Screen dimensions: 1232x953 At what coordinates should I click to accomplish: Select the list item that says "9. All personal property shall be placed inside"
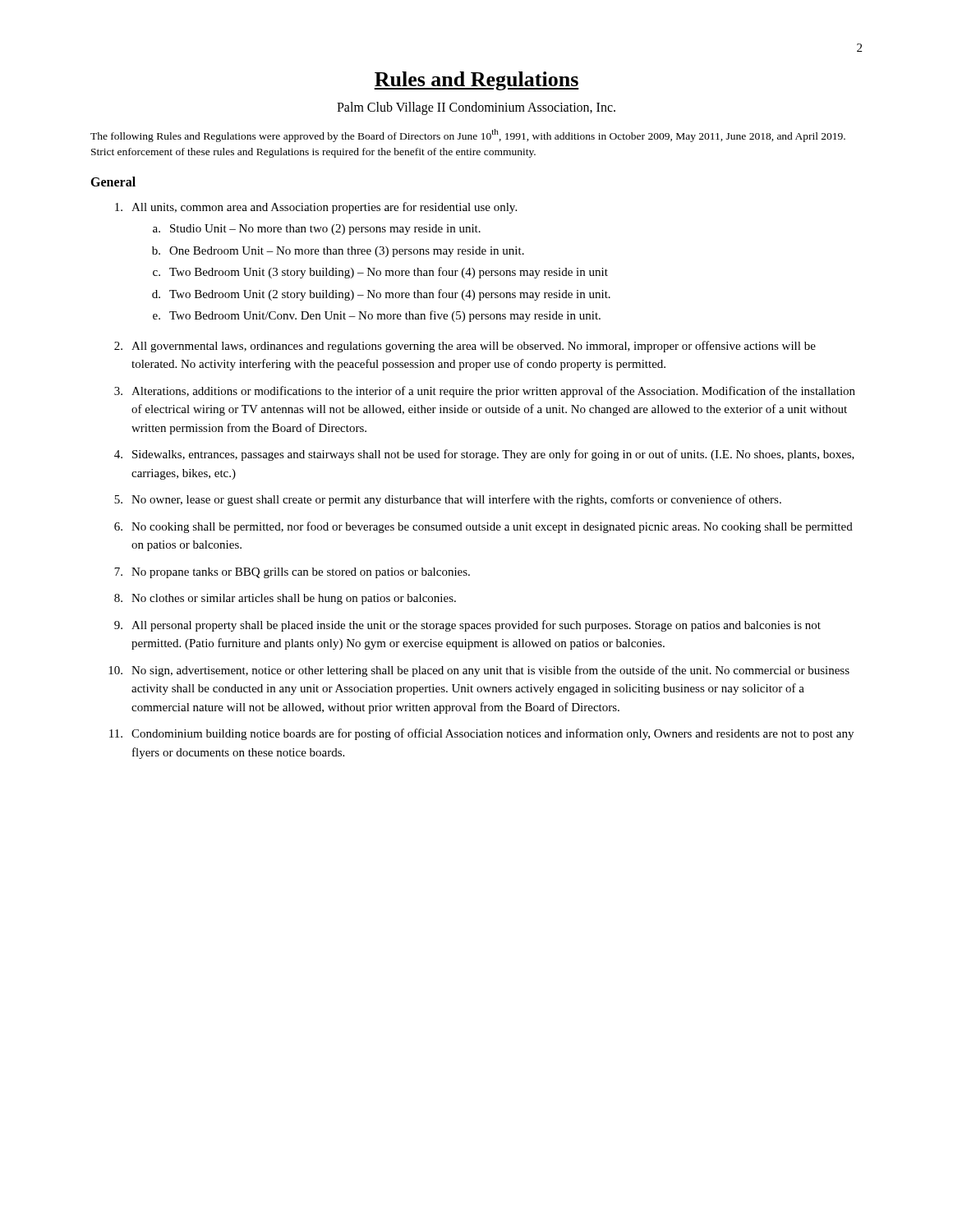click(476, 634)
